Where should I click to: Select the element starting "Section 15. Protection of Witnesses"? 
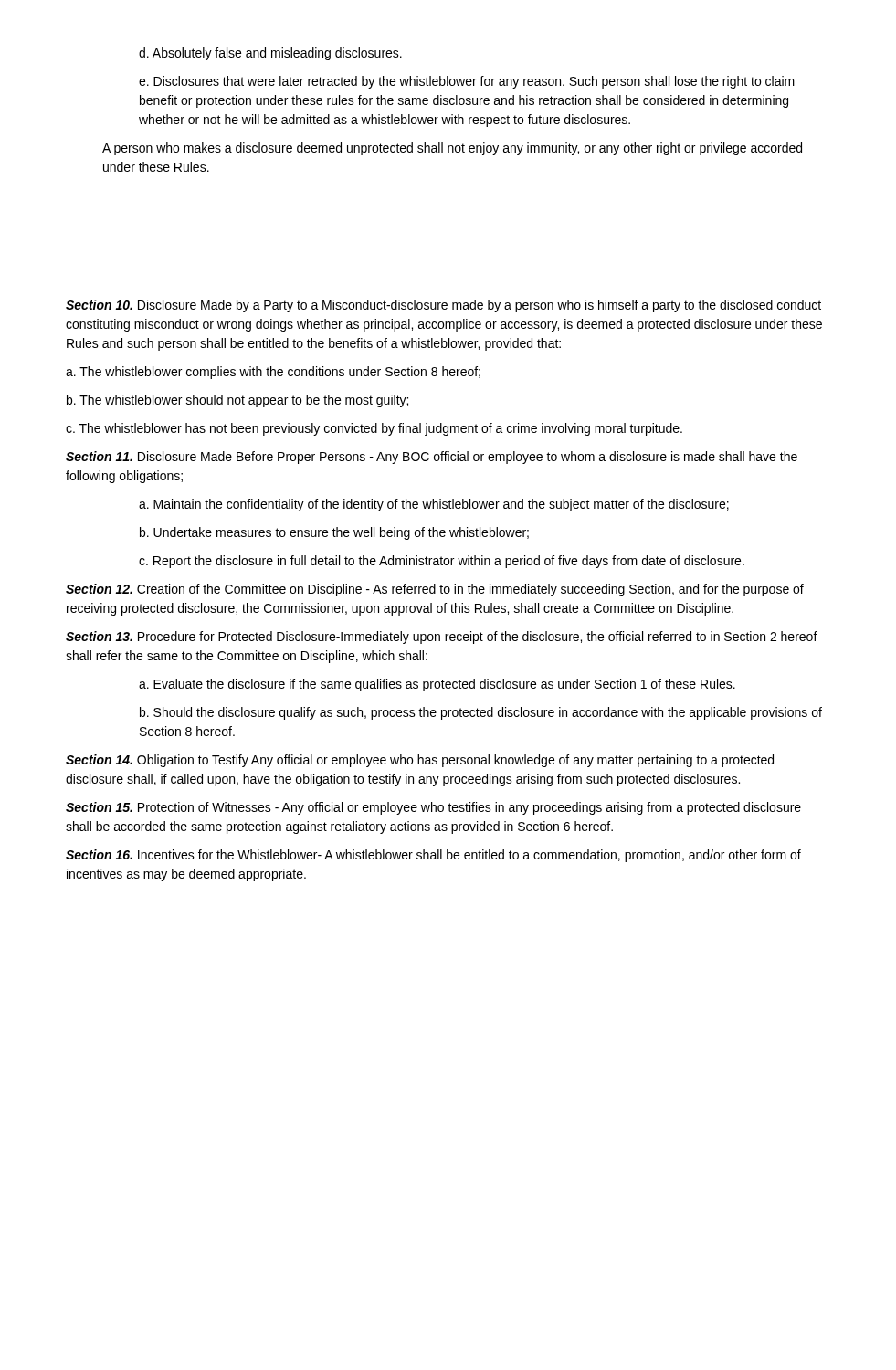[x=433, y=817]
